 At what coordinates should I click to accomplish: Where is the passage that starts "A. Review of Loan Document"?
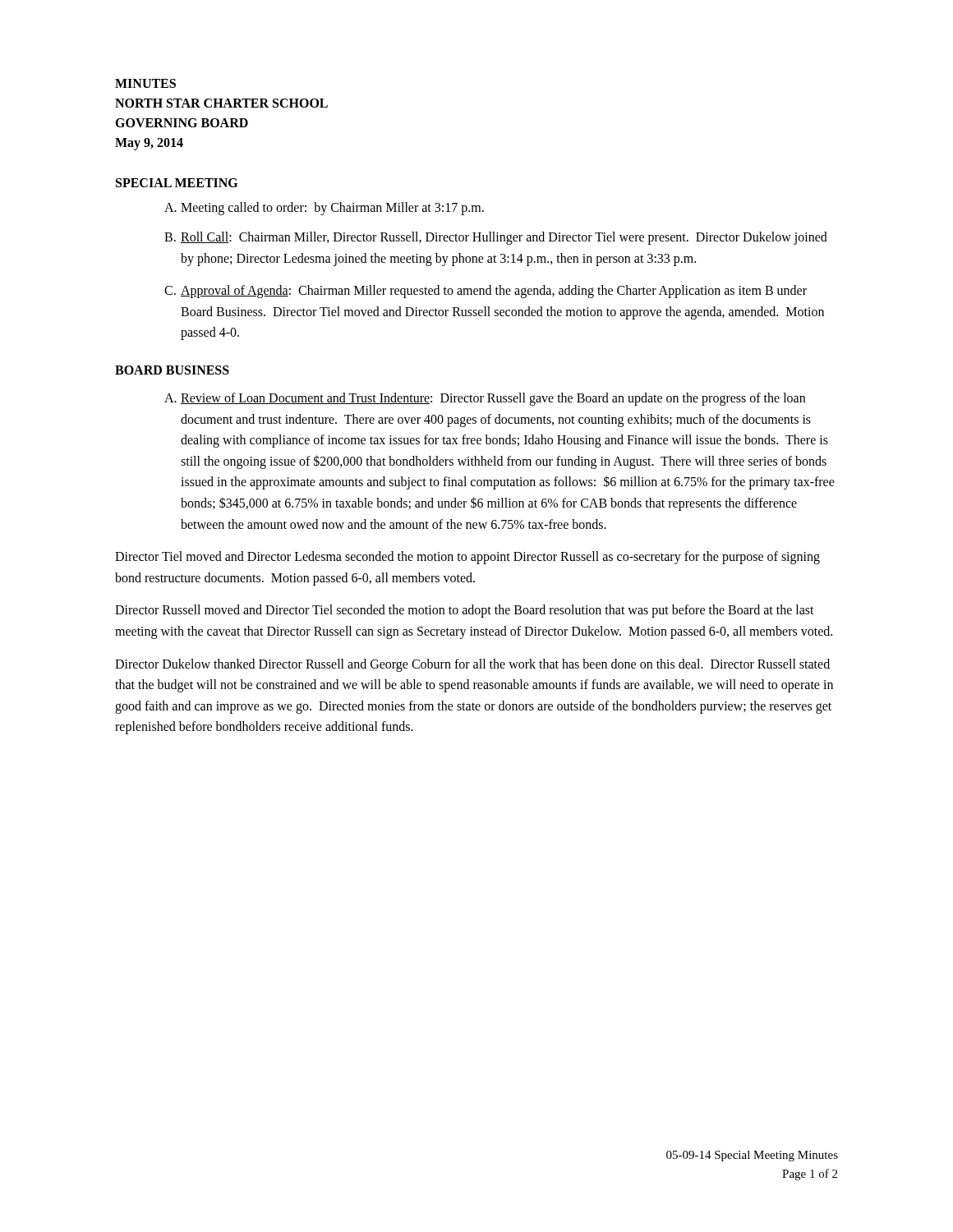[476, 461]
